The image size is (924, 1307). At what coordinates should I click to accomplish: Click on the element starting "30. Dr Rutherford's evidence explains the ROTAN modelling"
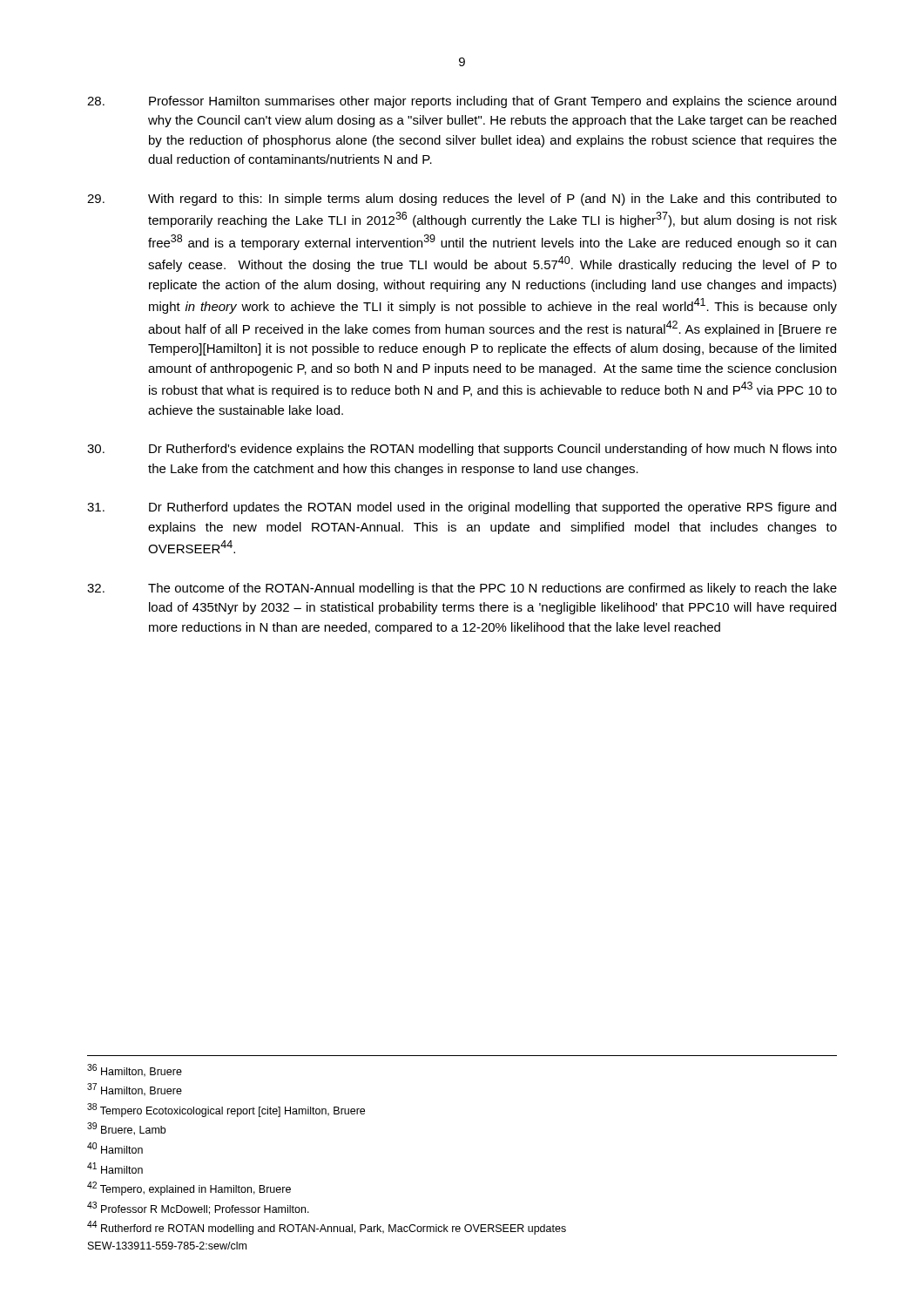462,459
